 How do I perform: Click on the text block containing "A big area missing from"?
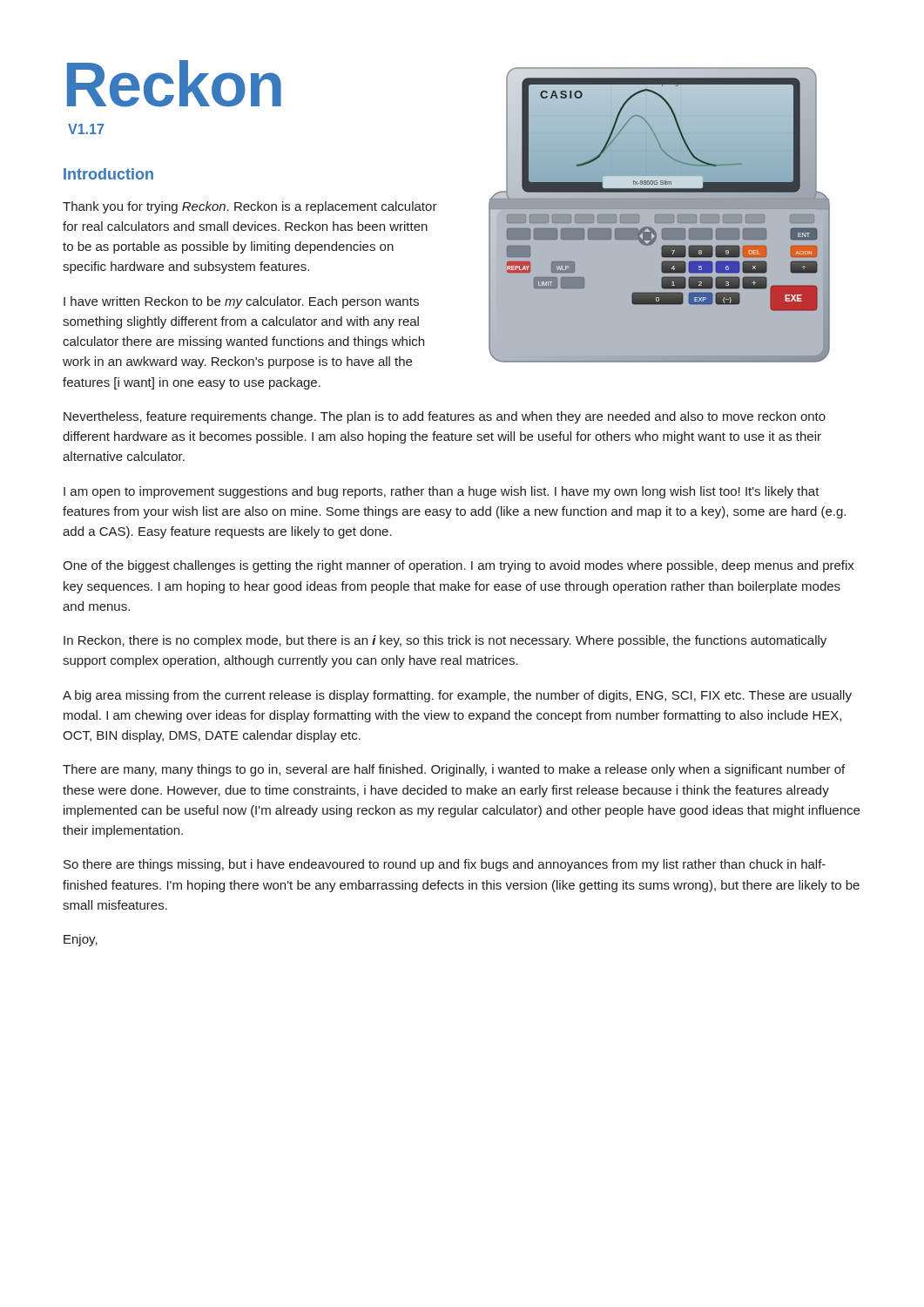(457, 715)
